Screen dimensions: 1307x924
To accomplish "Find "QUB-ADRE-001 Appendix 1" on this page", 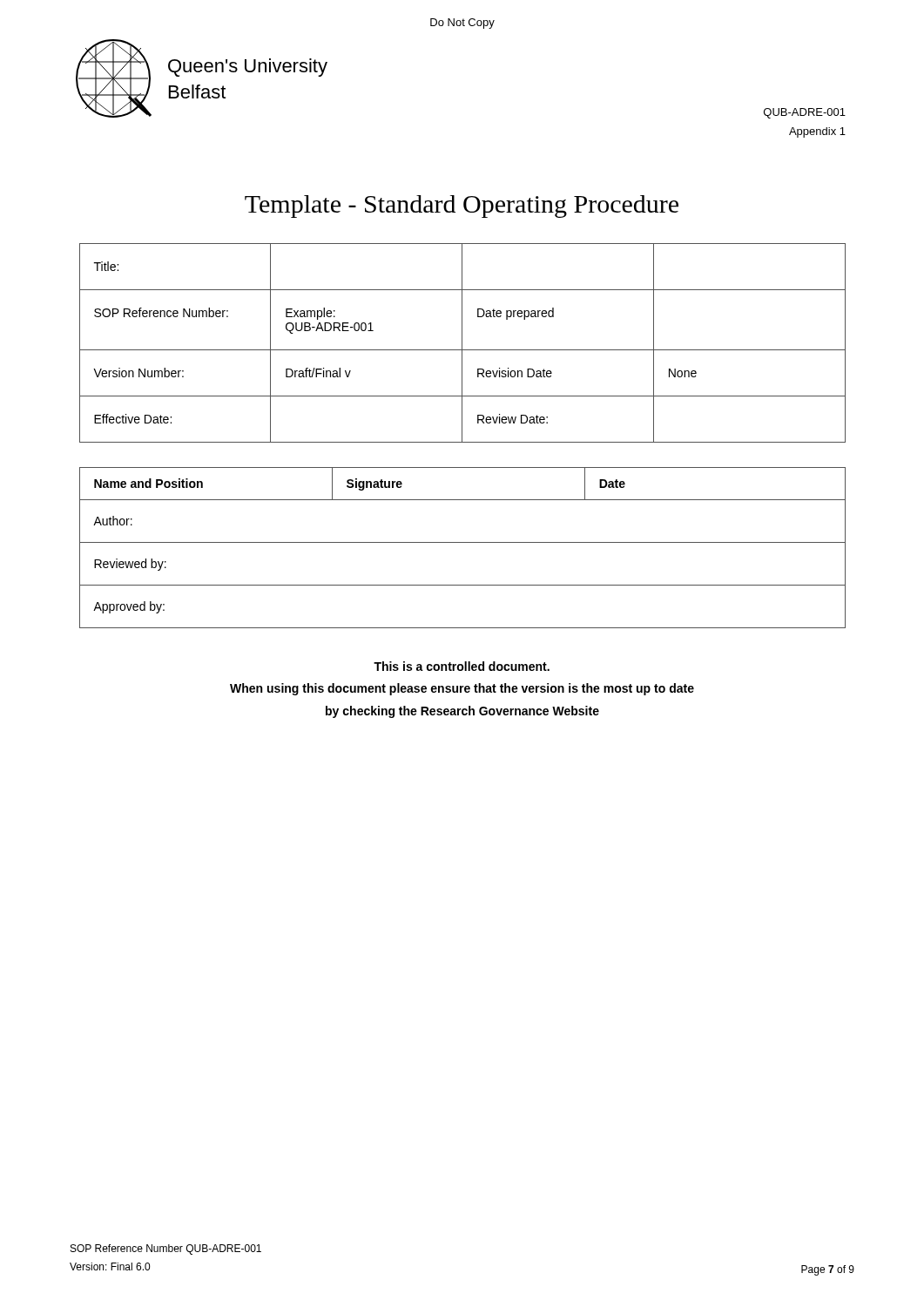I will click(804, 122).
